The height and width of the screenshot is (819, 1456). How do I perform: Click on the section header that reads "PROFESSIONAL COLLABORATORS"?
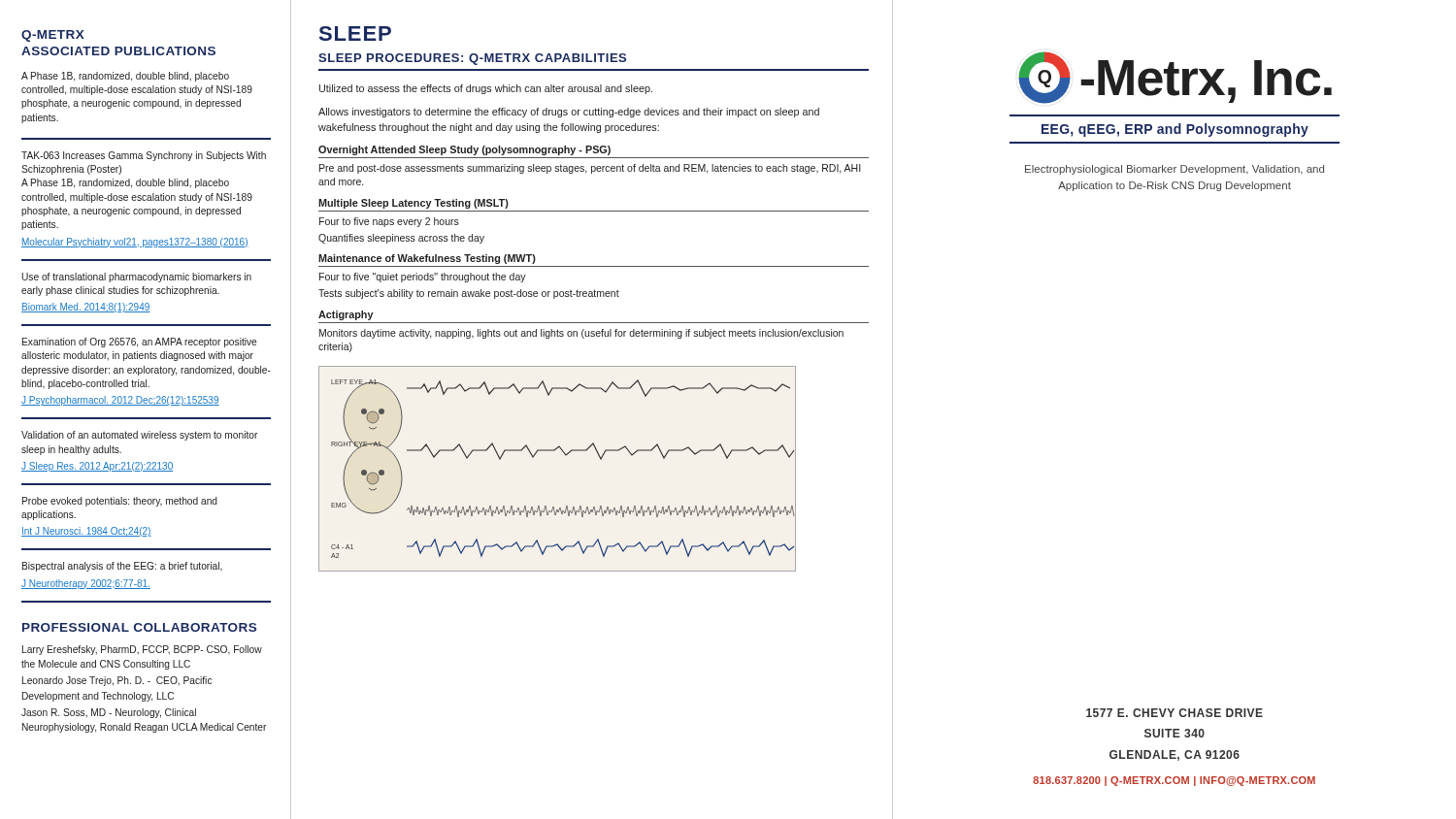(x=139, y=627)
